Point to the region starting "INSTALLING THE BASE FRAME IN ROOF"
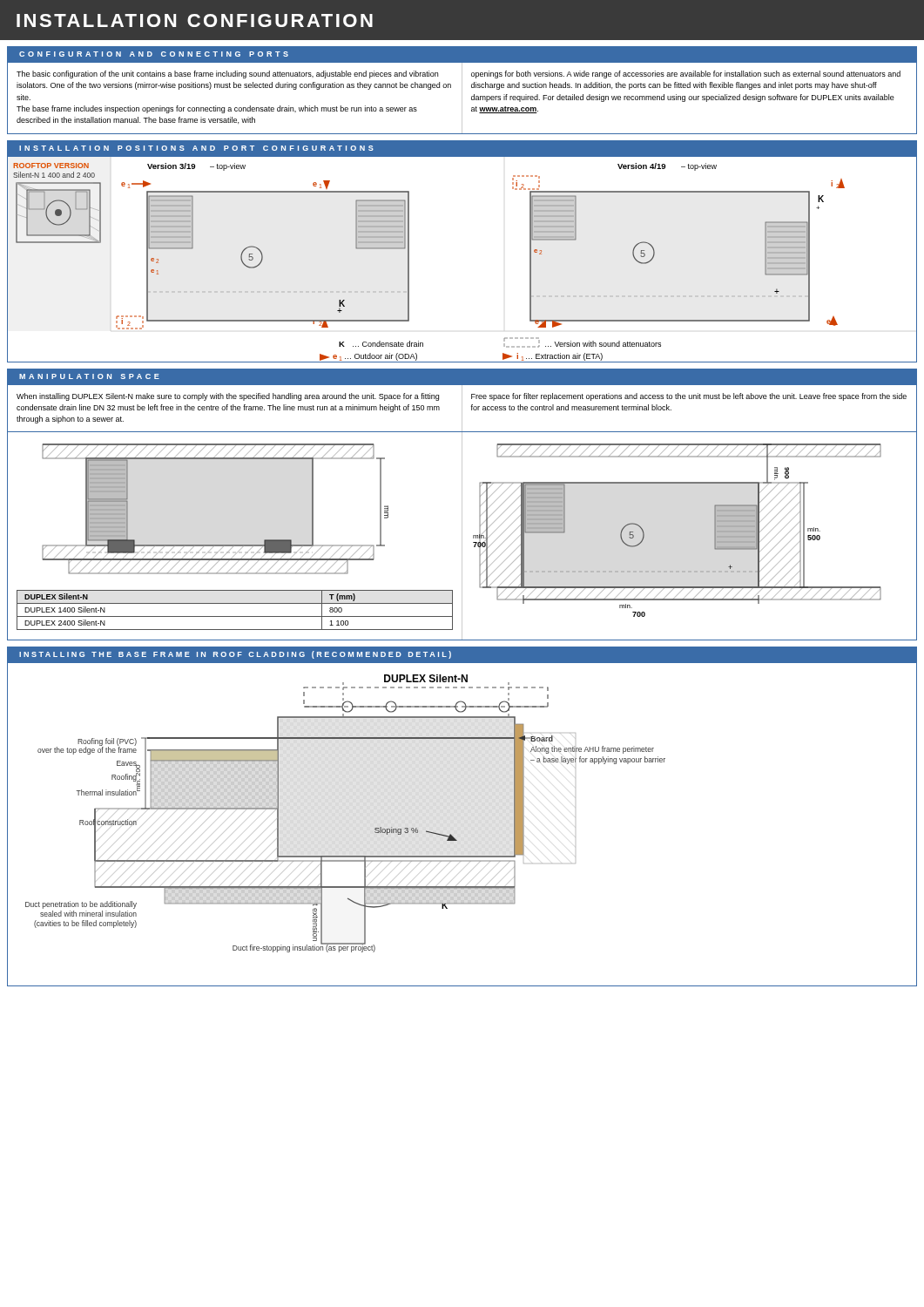 (x=236, y=654)
